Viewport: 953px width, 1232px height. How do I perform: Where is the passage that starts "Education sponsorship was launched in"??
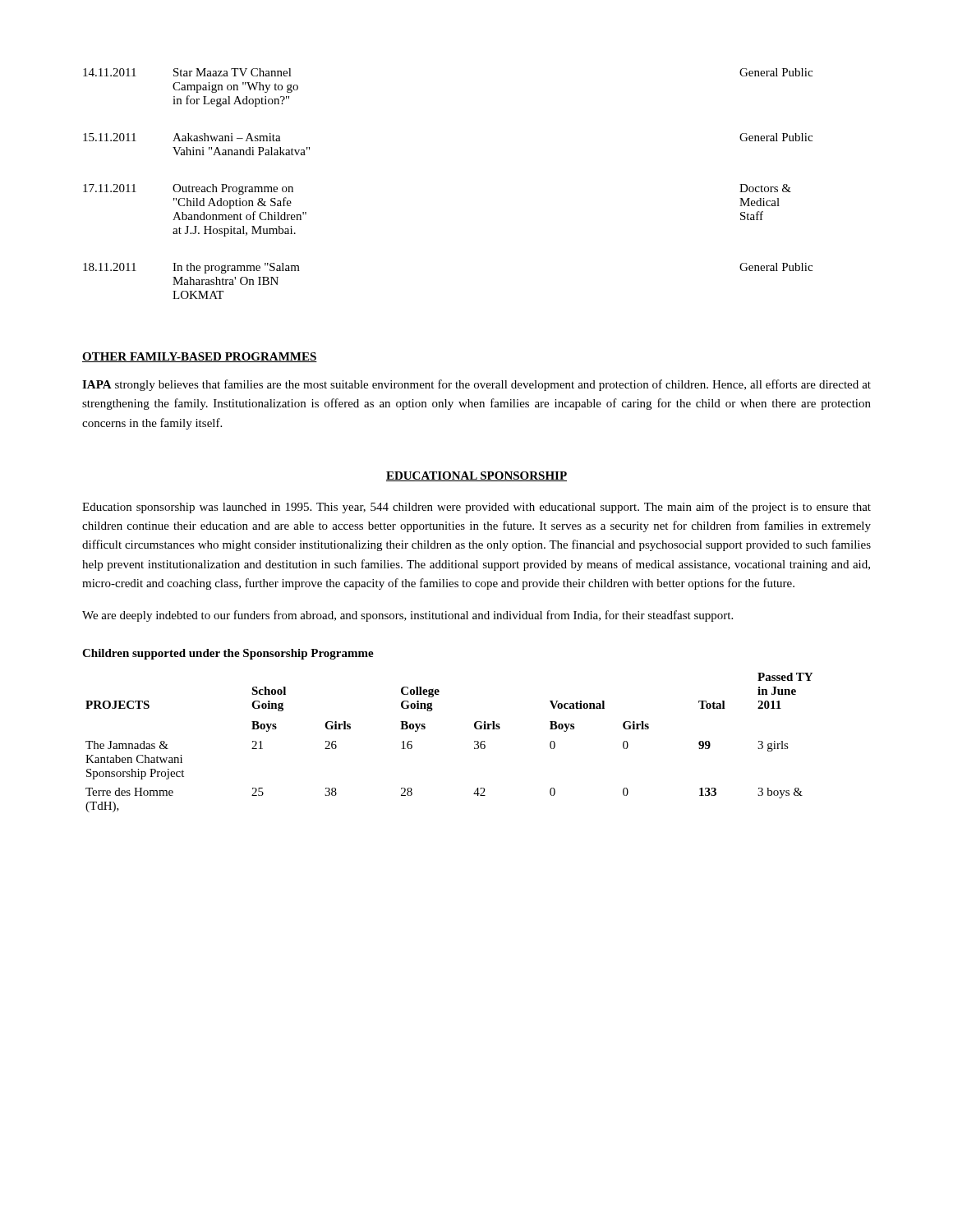point(476,545)
